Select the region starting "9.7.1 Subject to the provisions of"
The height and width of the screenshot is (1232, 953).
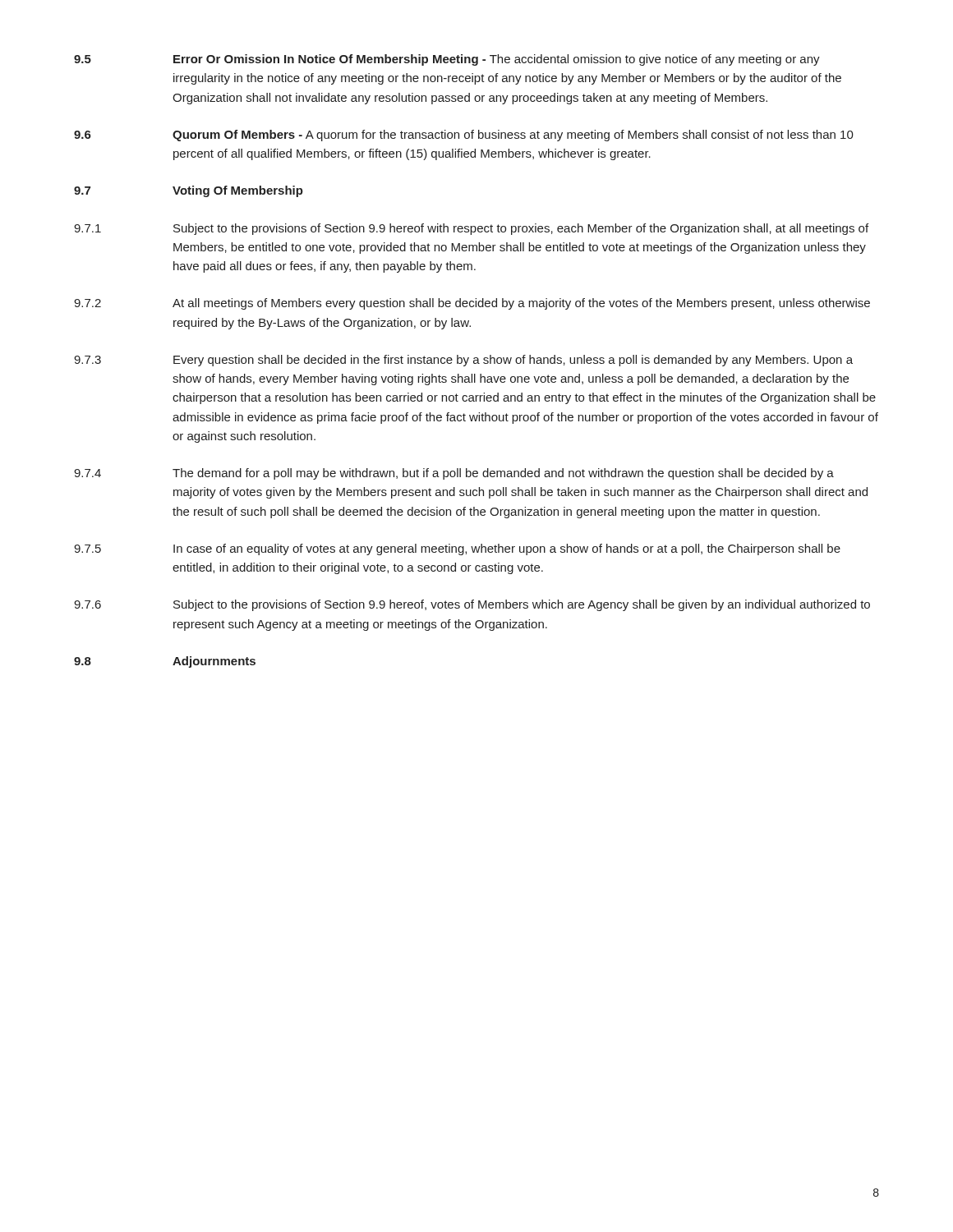click(x=476, y=247)
